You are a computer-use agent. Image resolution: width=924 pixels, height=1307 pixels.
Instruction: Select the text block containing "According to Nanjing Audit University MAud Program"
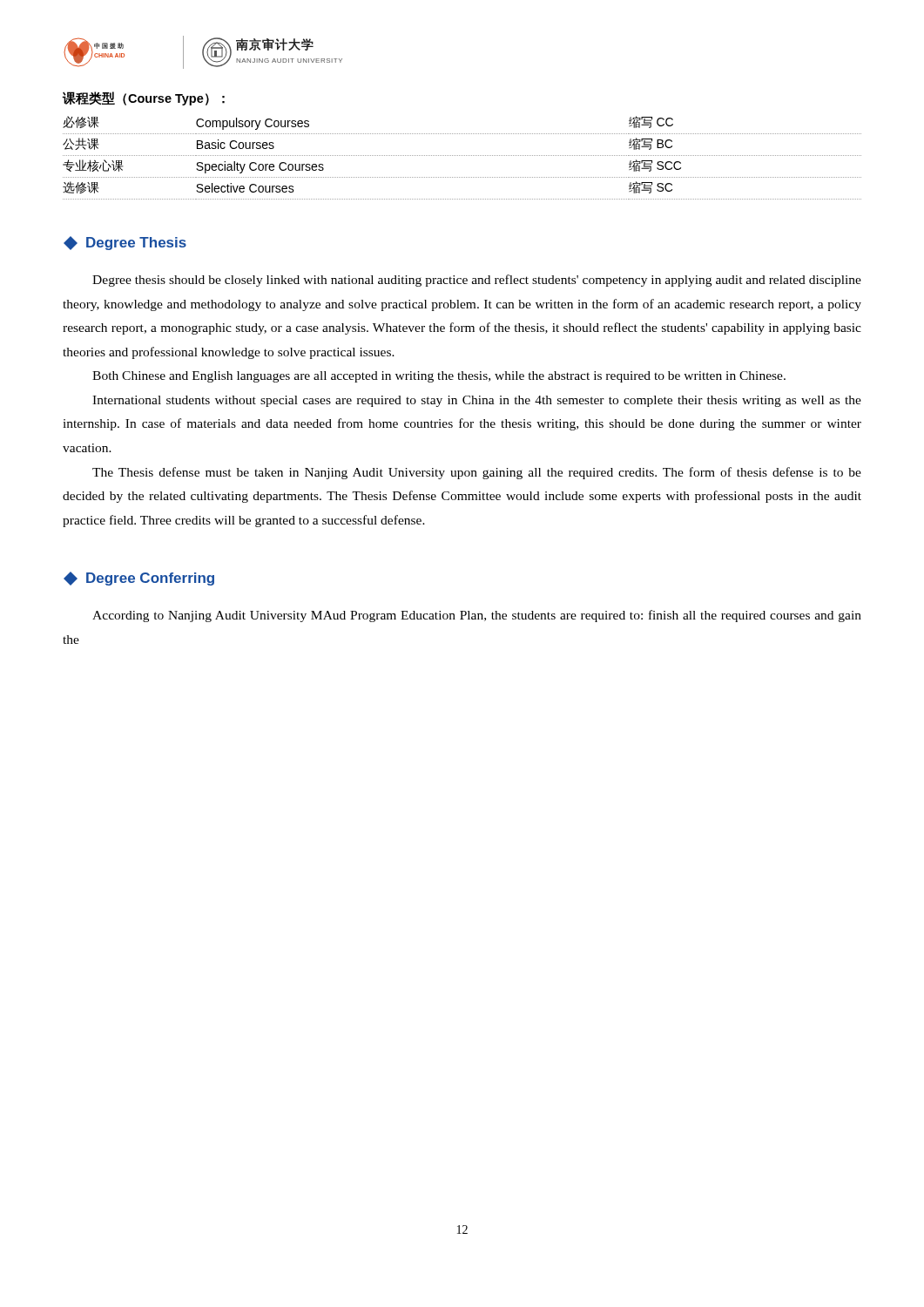tap(462, 627)
